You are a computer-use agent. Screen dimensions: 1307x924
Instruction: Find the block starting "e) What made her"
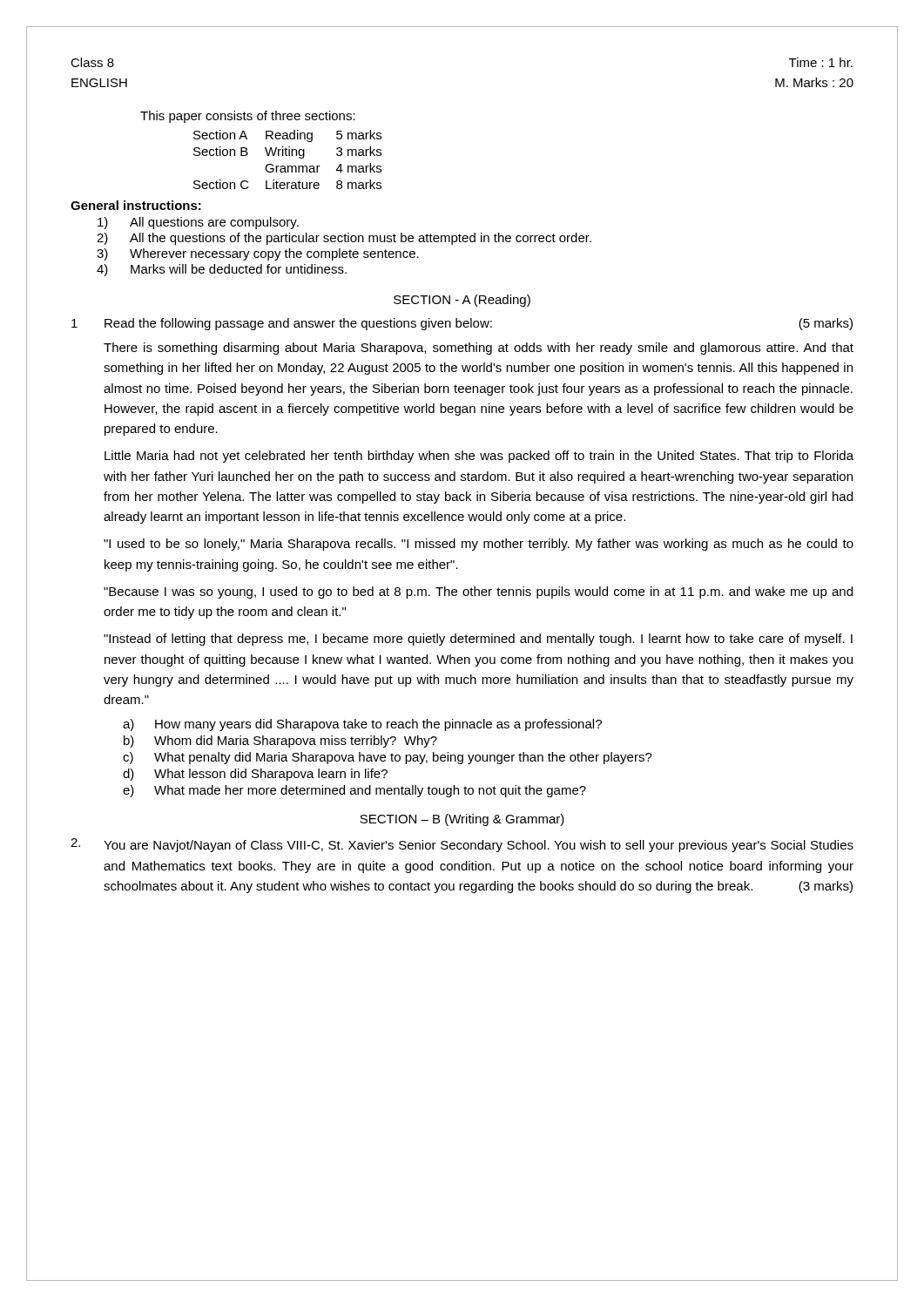click(488, 790)
